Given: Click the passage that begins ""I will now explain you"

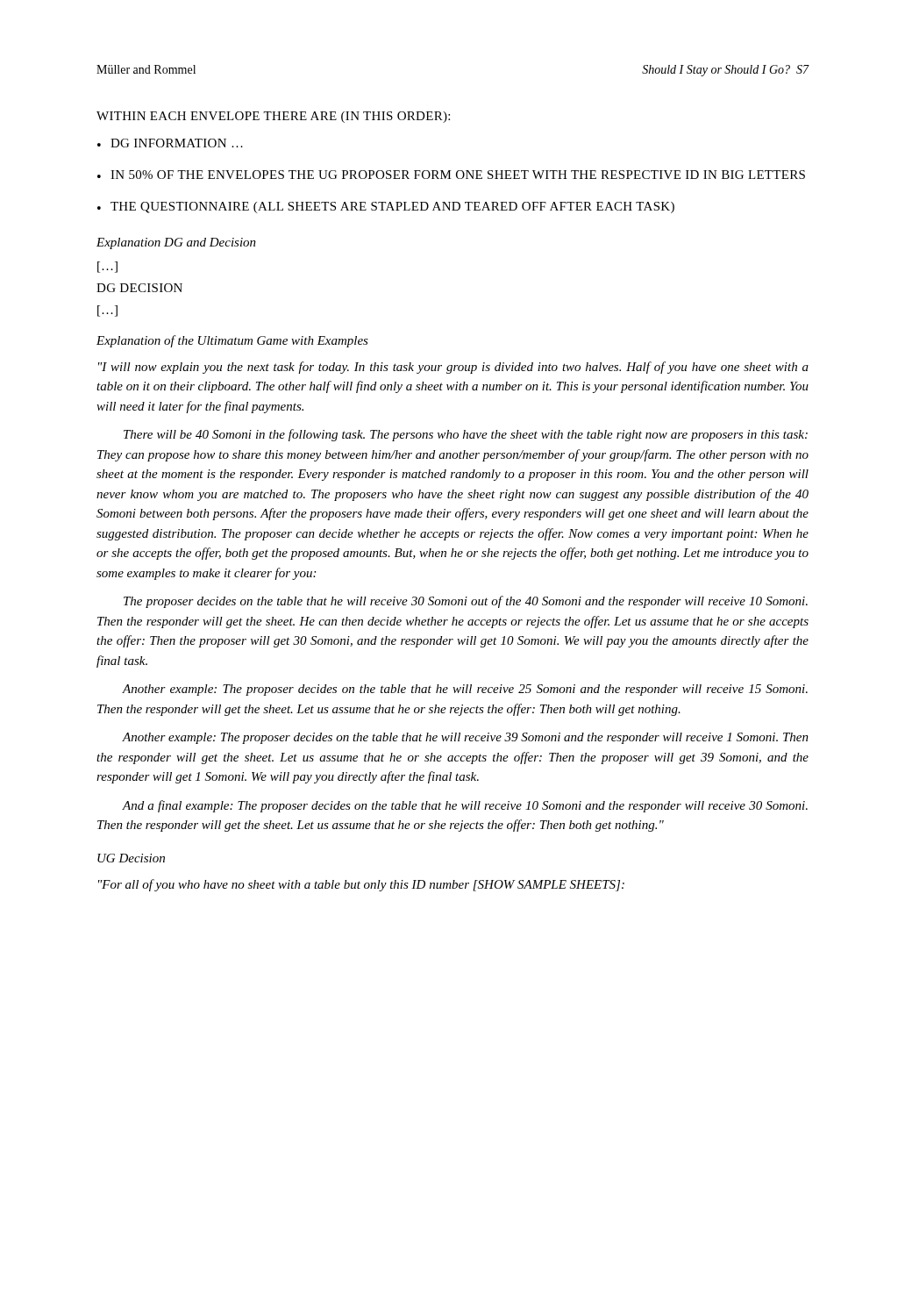Looking at the screenshot, I should pos(452,596).
